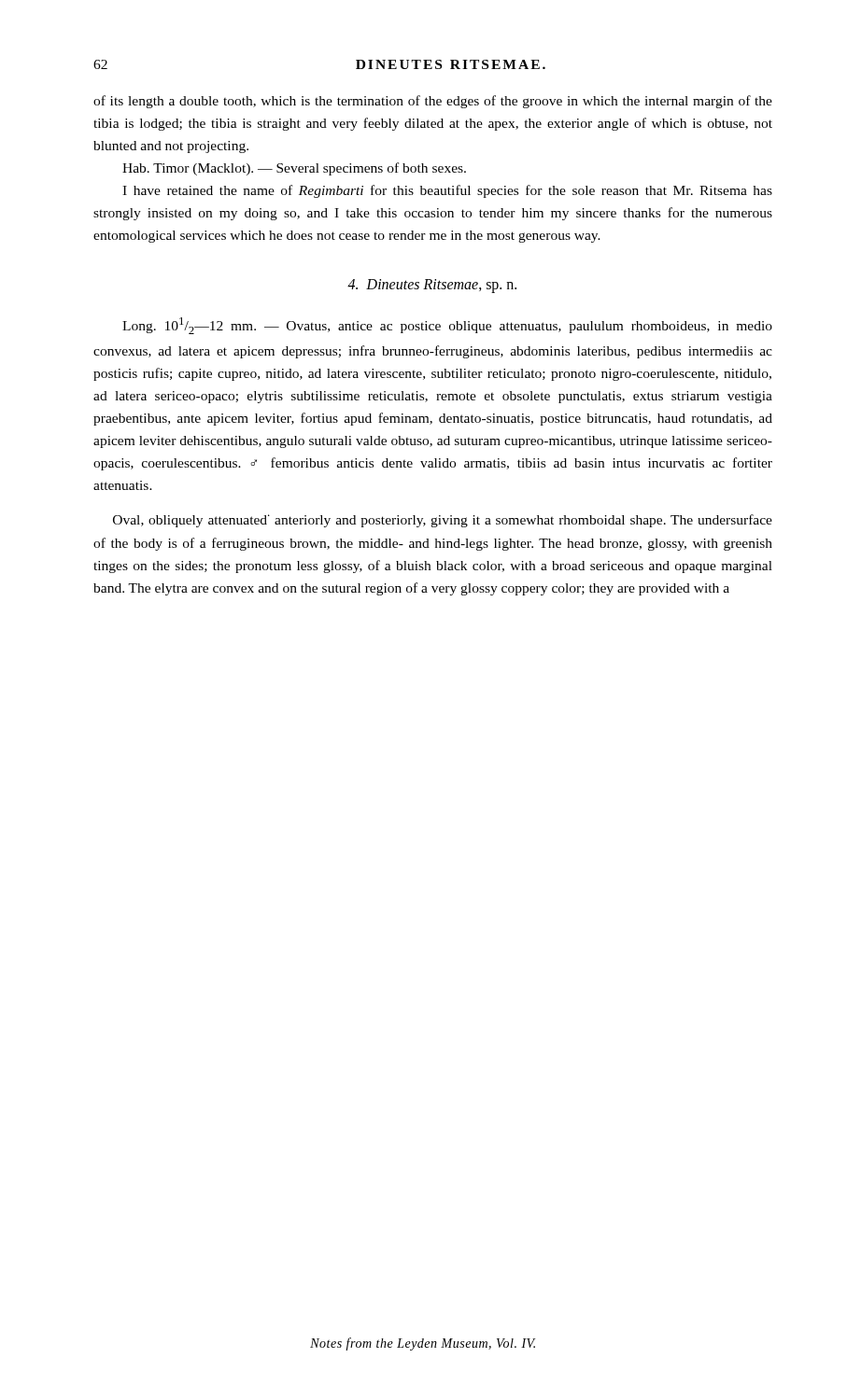This screenshot has height=1400, width=847.
Task: Locate the passage starting "4. Dineutes Ritsemae, sp. n."
Action: [433, 284]
